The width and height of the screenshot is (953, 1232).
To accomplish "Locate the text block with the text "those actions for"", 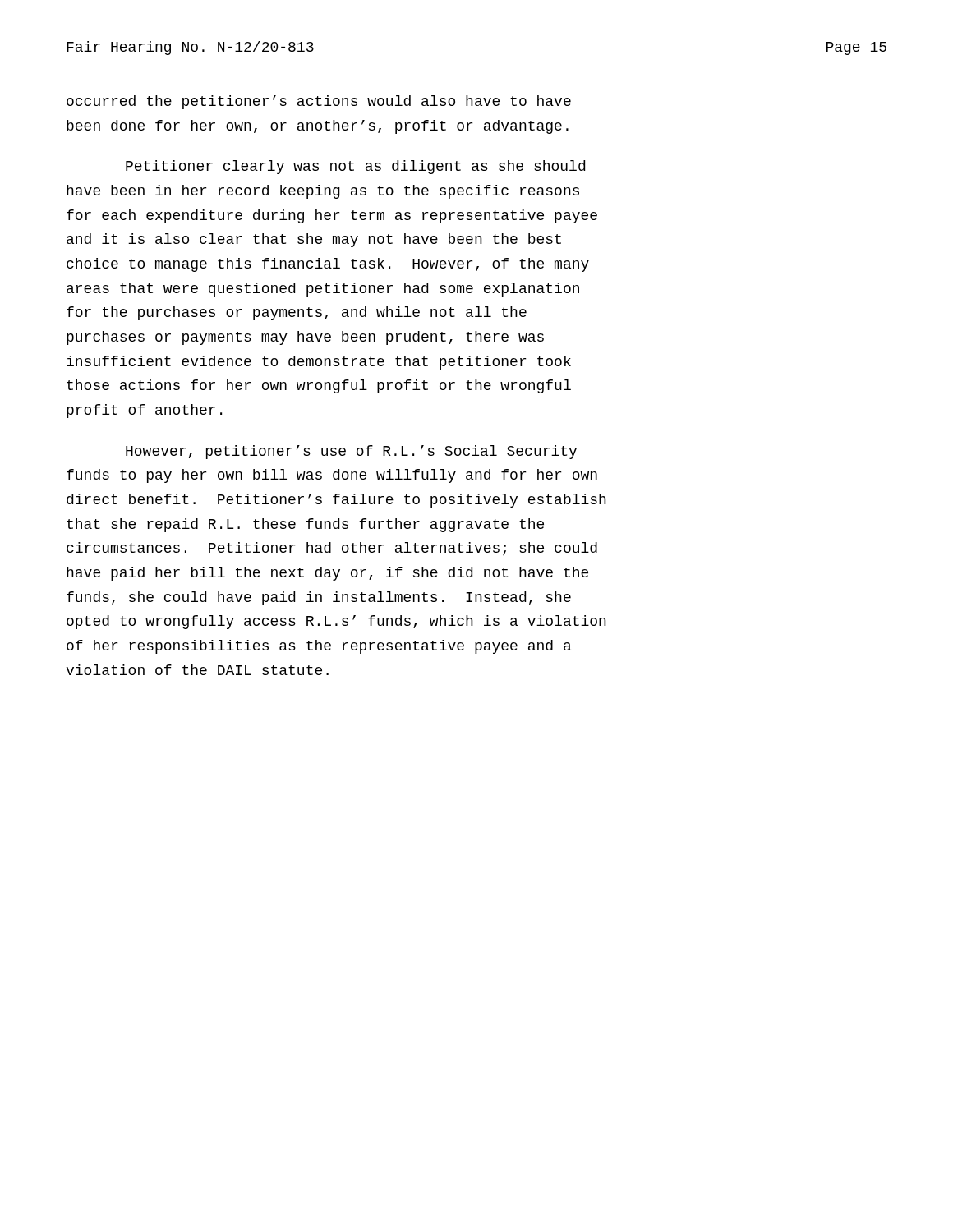I will (x=319, y=386).
